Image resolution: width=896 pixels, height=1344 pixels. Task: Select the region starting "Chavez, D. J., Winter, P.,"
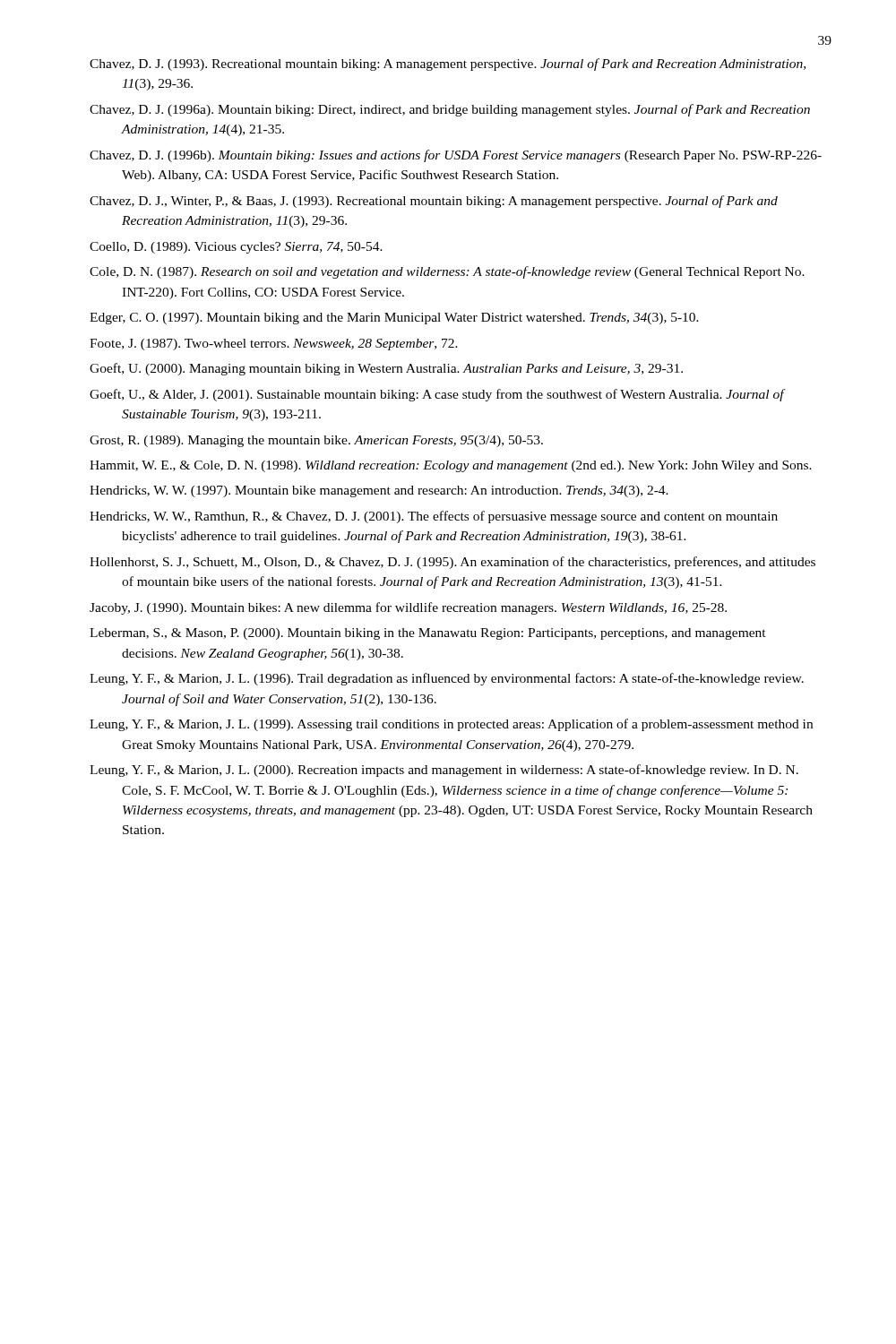(x=434, y=210)
